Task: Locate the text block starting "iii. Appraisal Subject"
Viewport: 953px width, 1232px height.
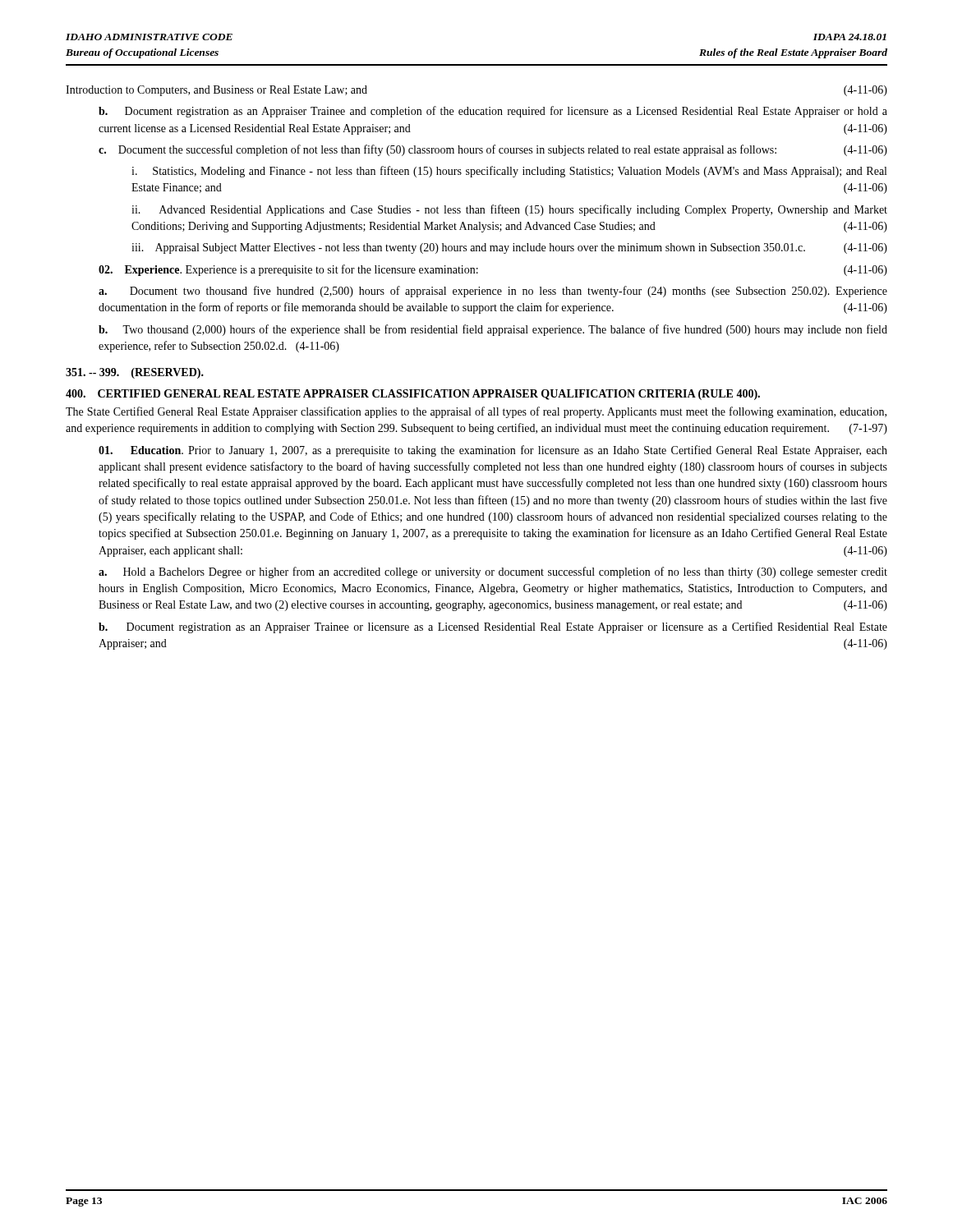Action: point(509,248)
